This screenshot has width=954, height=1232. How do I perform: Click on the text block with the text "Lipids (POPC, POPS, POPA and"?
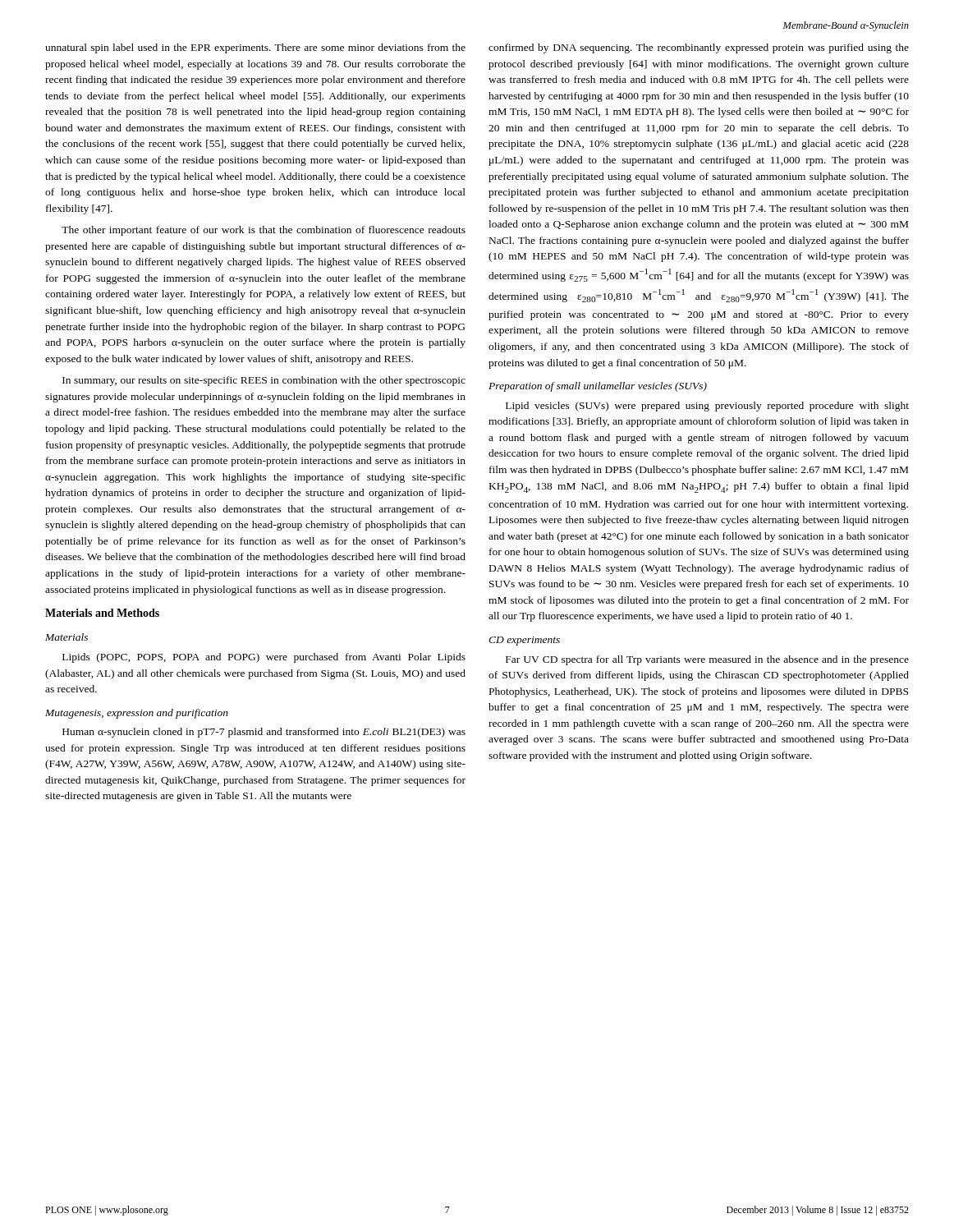point(255,673)
